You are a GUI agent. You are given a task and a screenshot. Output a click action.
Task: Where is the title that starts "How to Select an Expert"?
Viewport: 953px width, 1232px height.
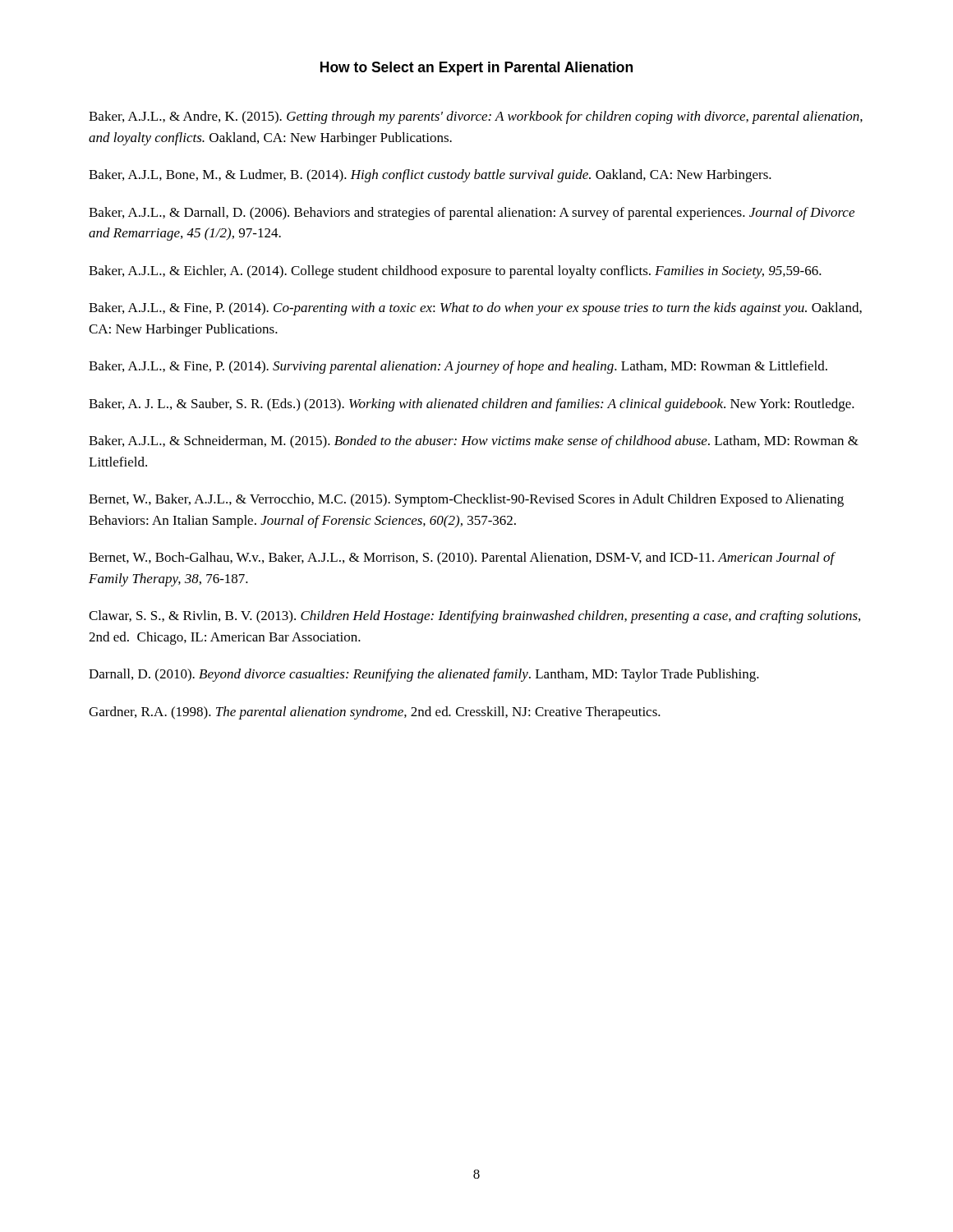(x=476, y=67)
